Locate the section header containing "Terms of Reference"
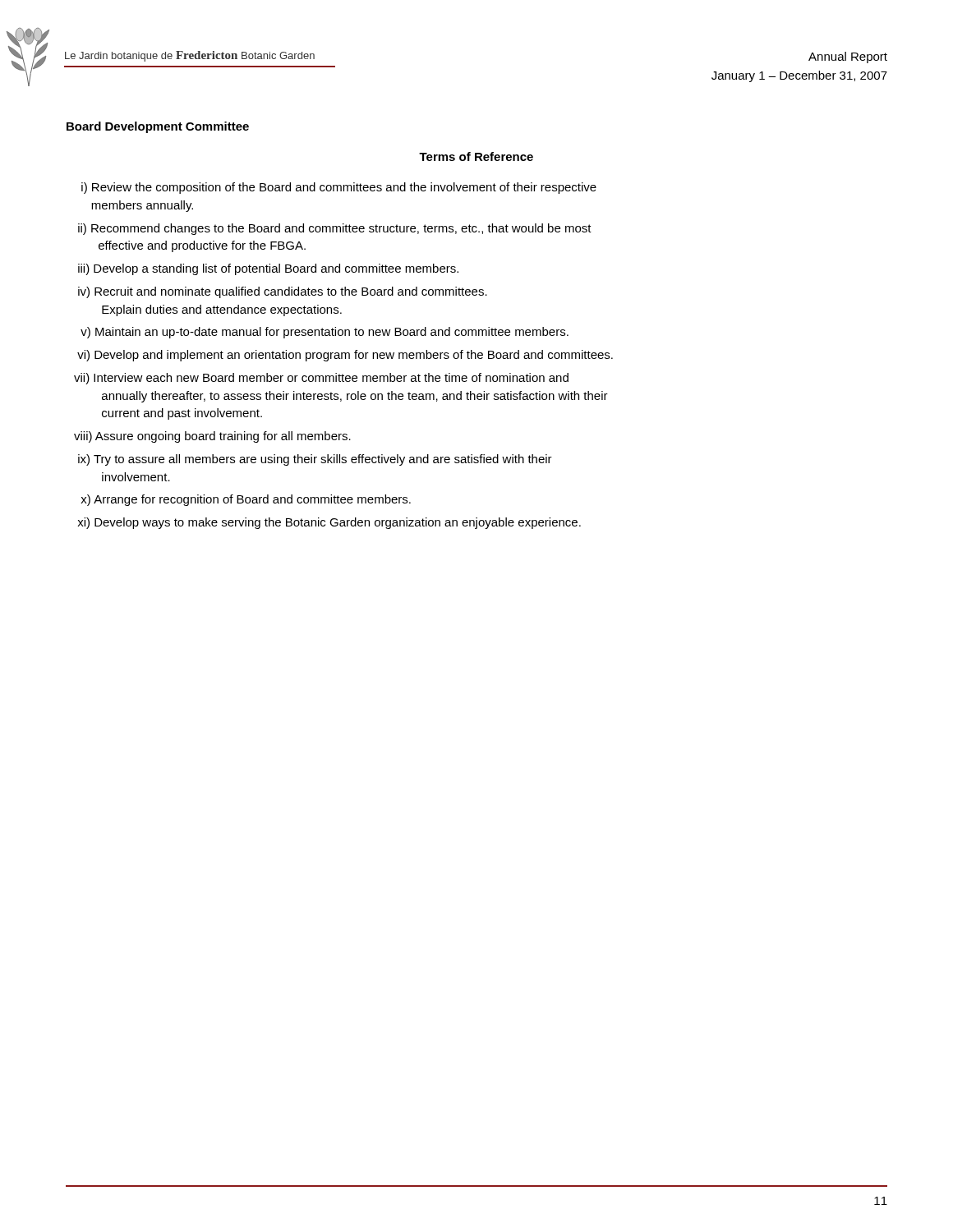Screen dimensions: 1232x953 tap(476, 156)
